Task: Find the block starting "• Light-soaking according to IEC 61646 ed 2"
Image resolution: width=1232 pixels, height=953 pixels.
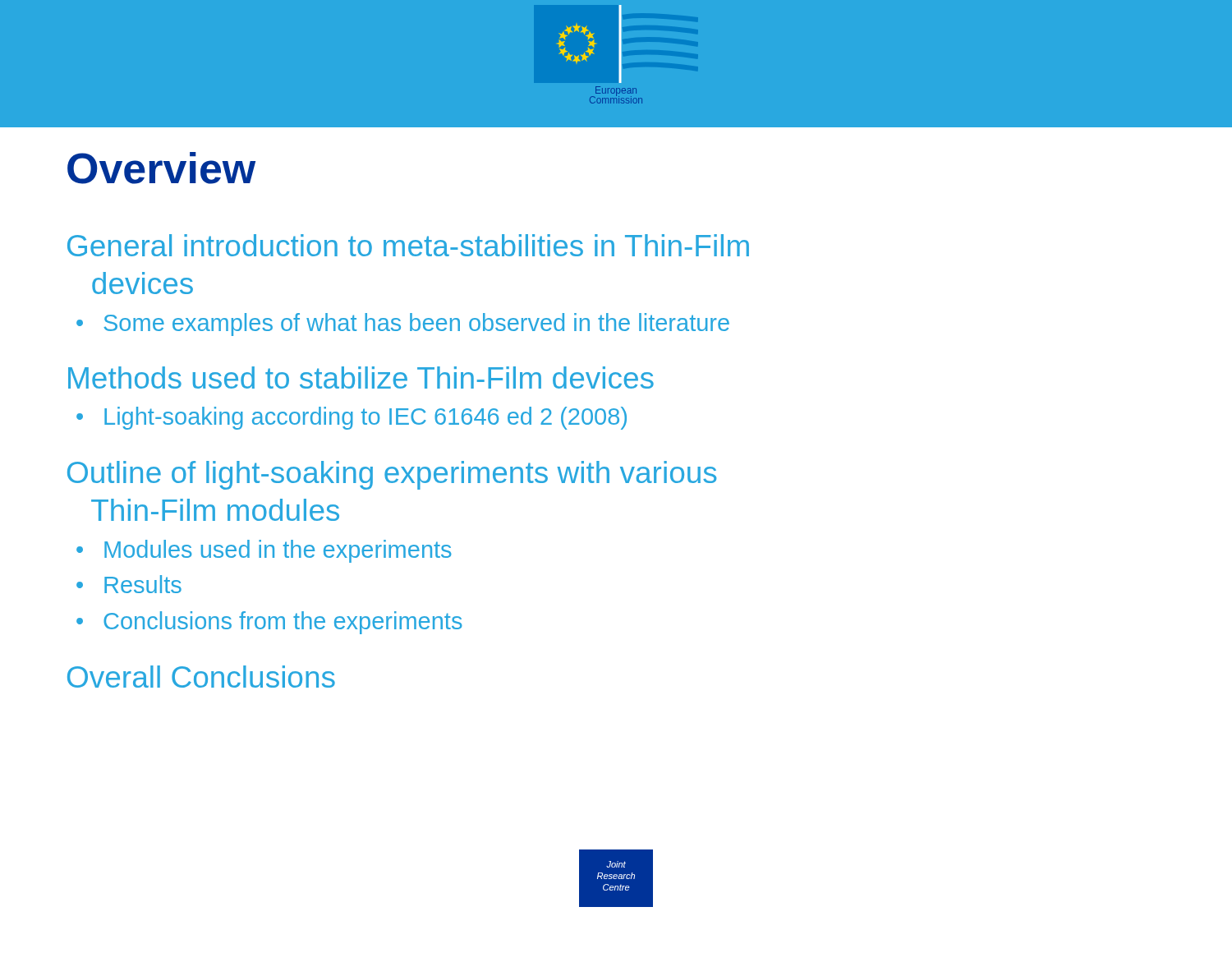Action: tap(352, 418)
